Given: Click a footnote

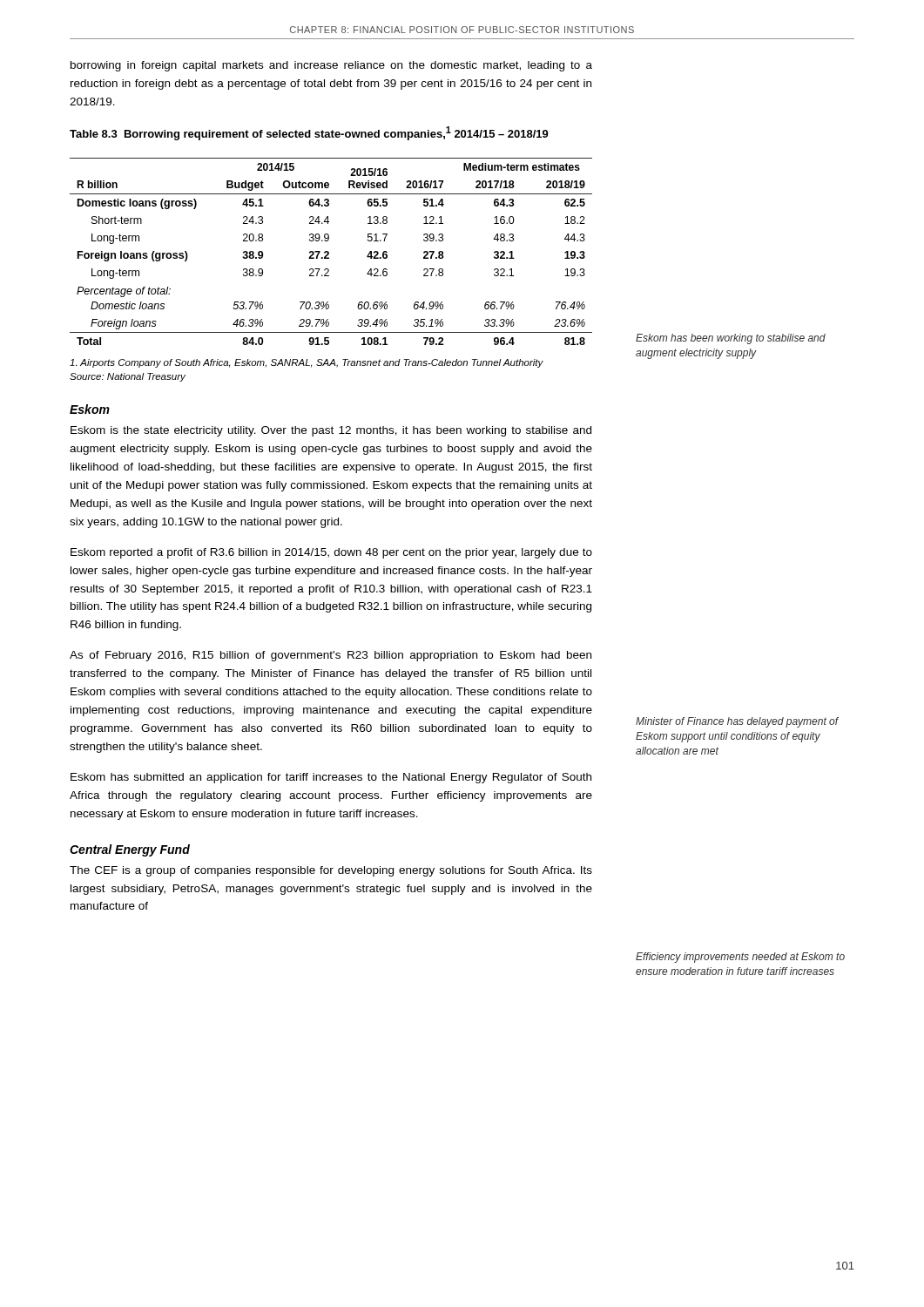Looking at the screenshot, I should [x=306, y=369].
